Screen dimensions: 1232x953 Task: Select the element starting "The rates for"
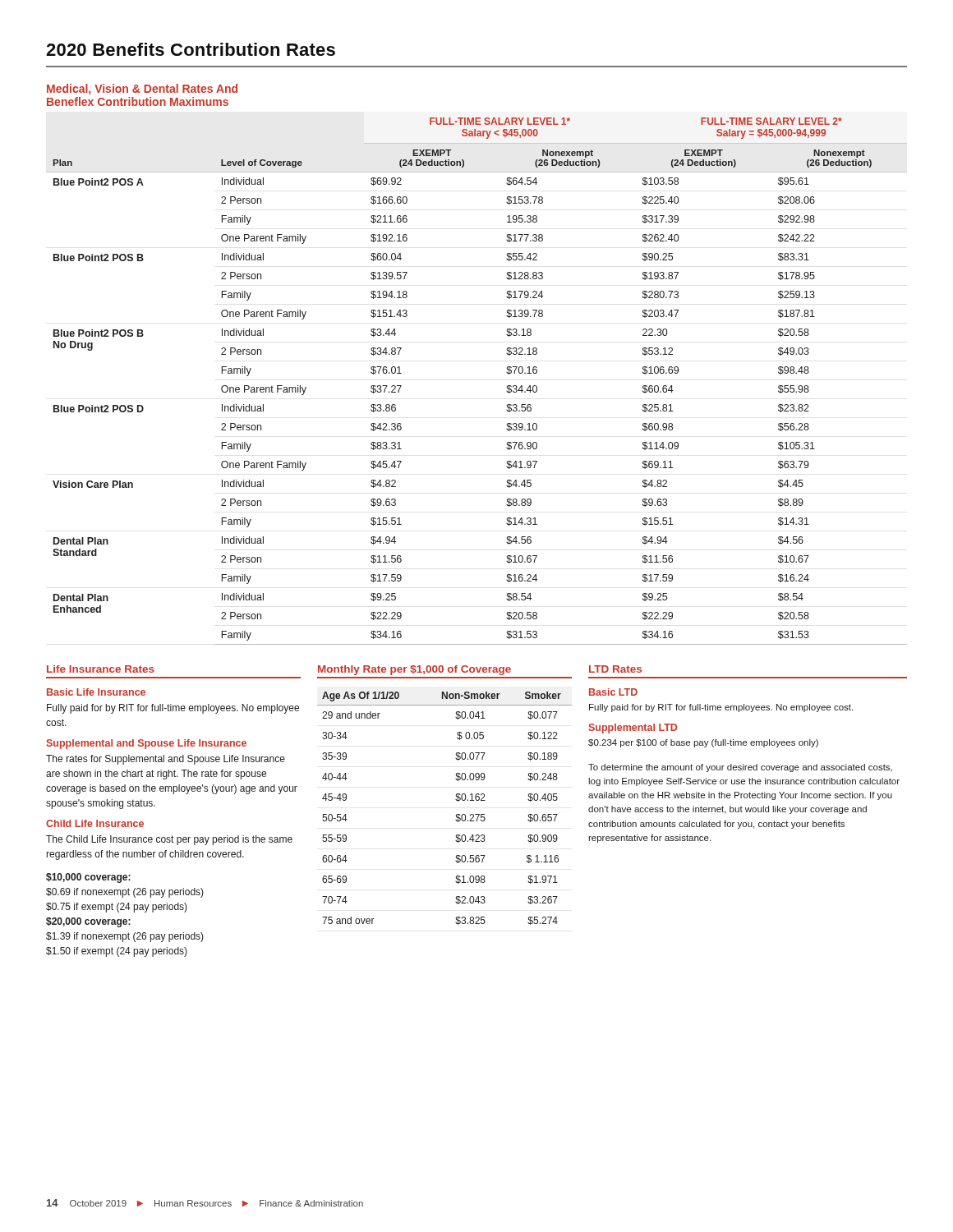[172, 781]
